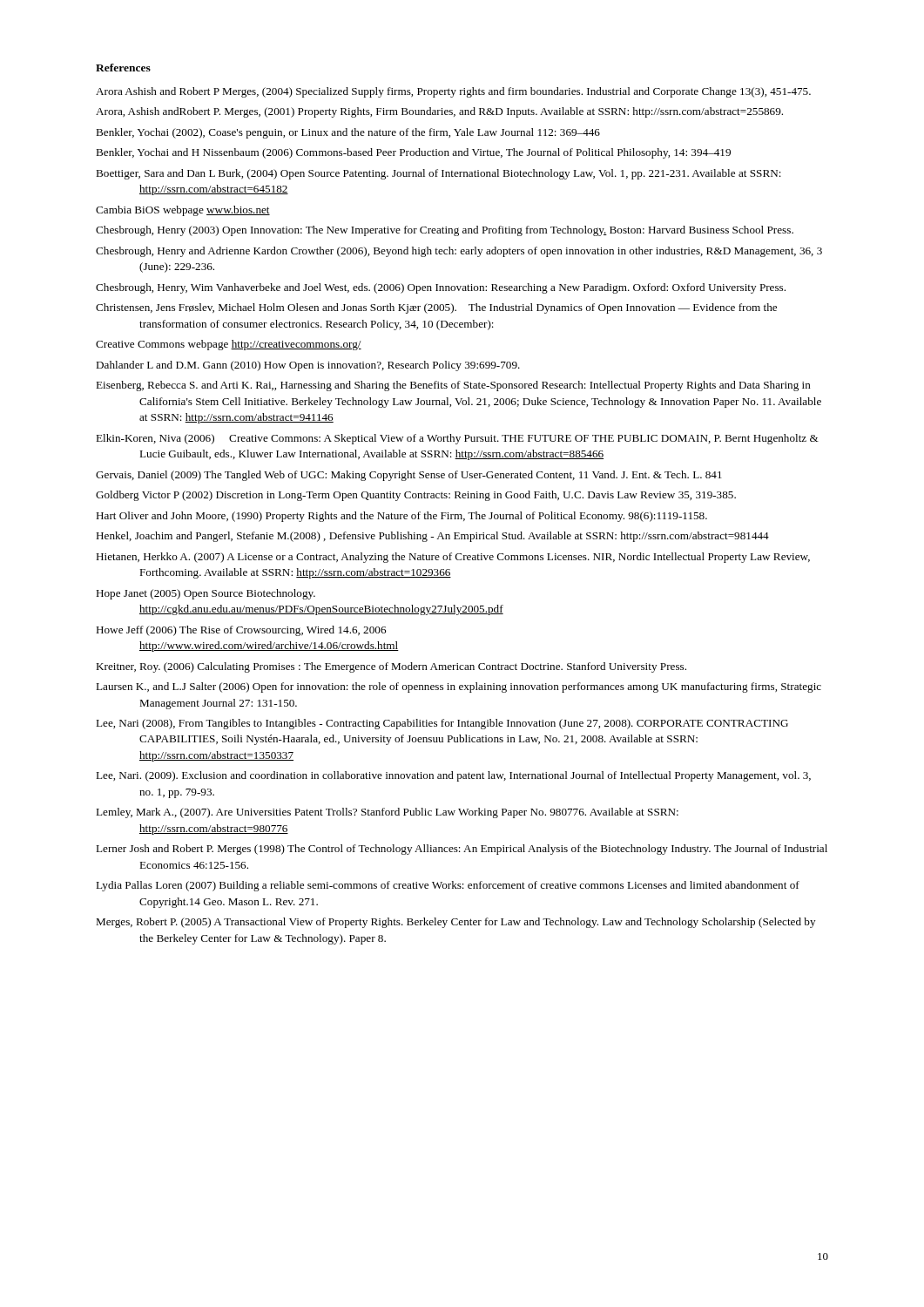Find the list item containing "Chesbrough, Henry (2003)"

pos(445,230)
